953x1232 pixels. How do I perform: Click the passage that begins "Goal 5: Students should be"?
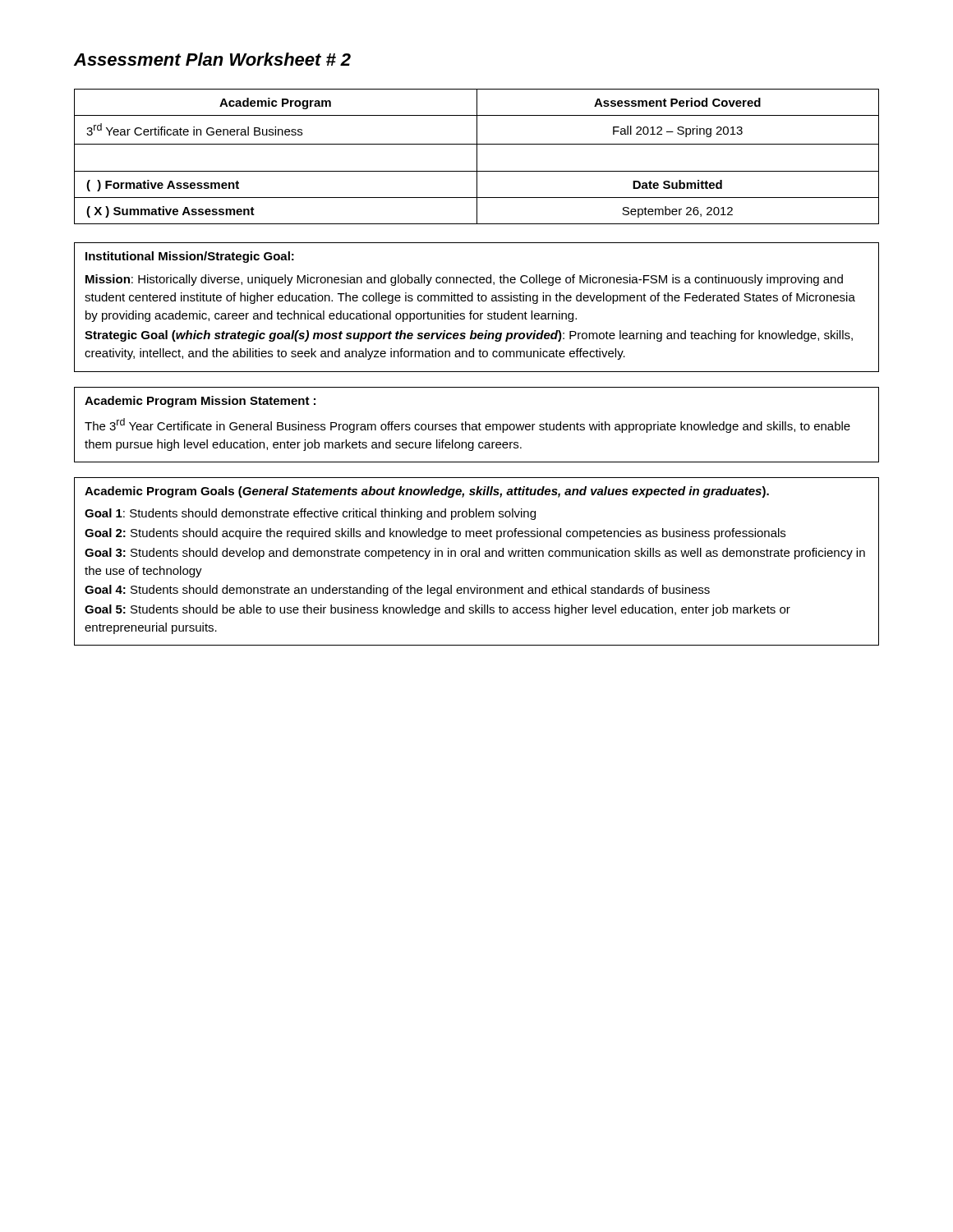[437, 618]
